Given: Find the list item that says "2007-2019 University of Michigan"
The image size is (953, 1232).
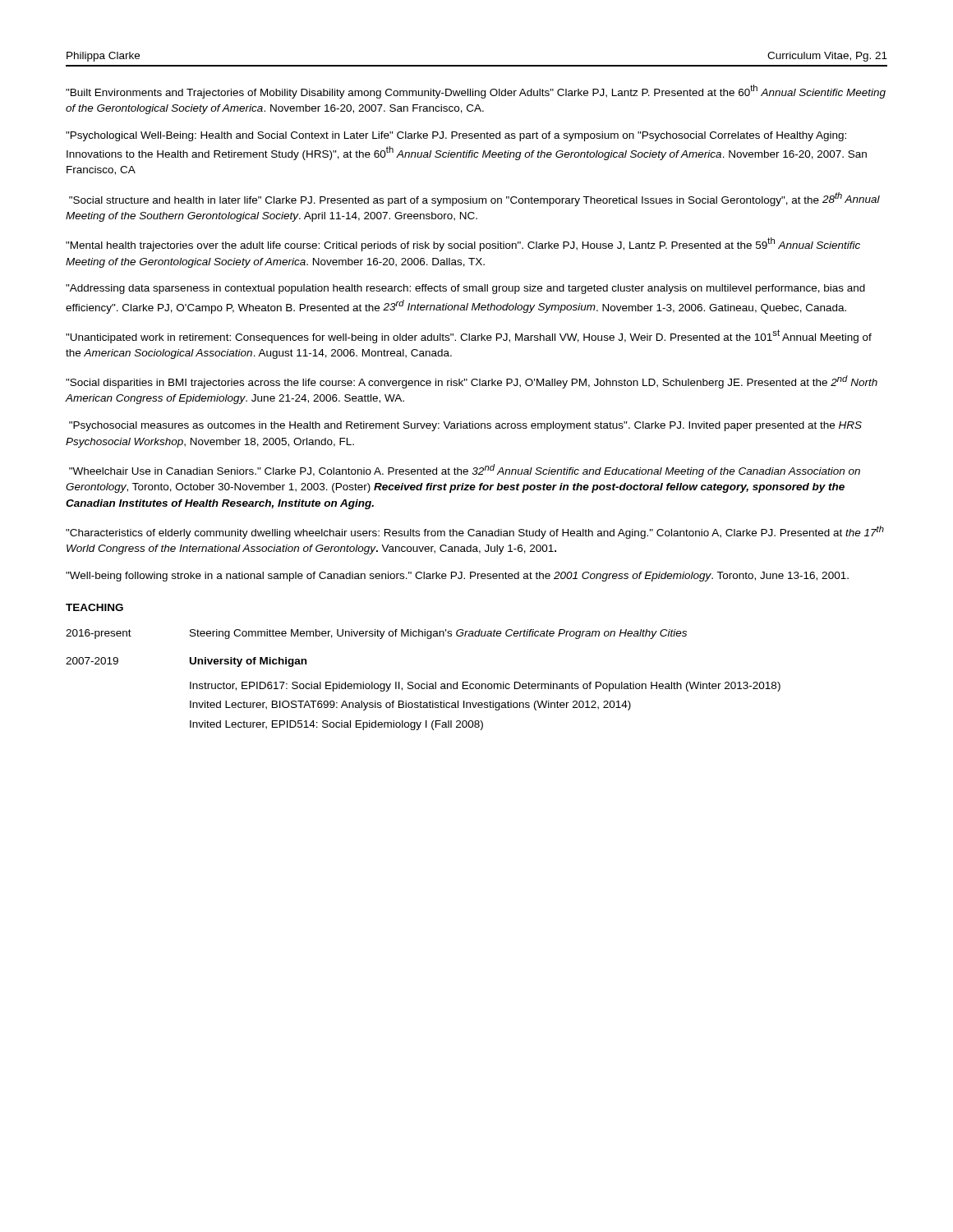Looking at the screenshot, I should click(186, 662).
